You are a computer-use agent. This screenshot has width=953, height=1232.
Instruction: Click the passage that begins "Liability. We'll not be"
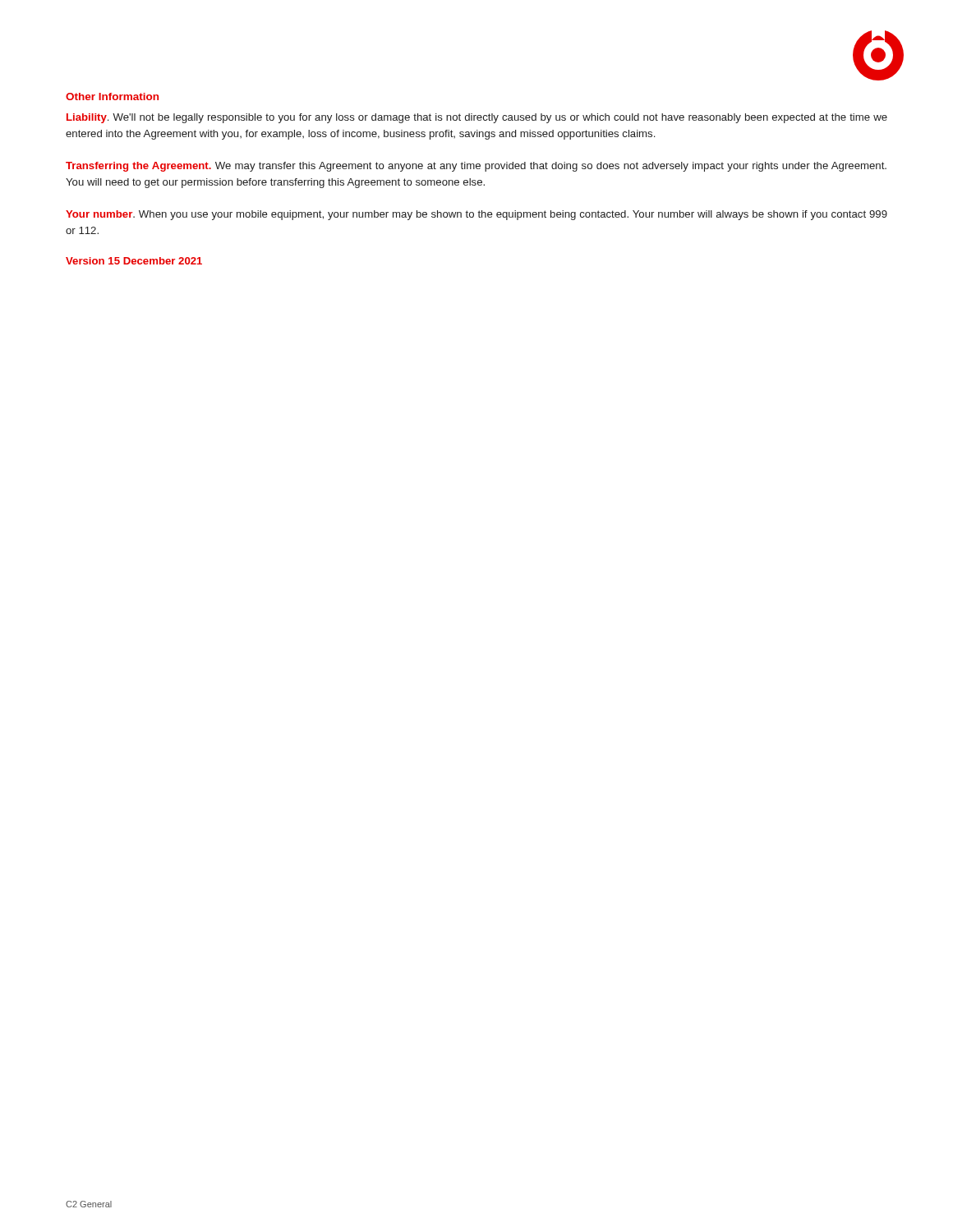click(476, 125)
